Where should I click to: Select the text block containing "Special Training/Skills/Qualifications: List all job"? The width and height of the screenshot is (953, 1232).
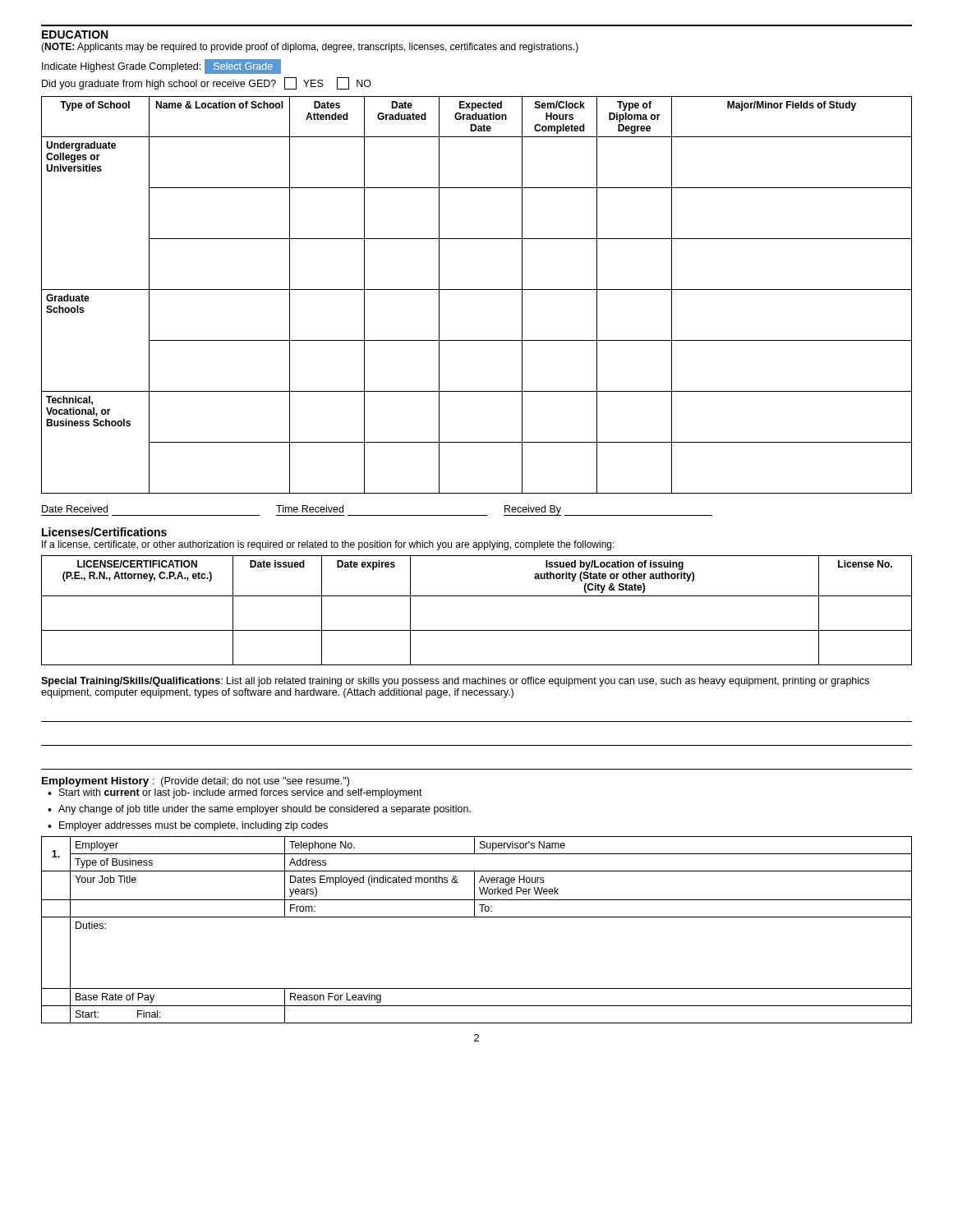(455, 687)
